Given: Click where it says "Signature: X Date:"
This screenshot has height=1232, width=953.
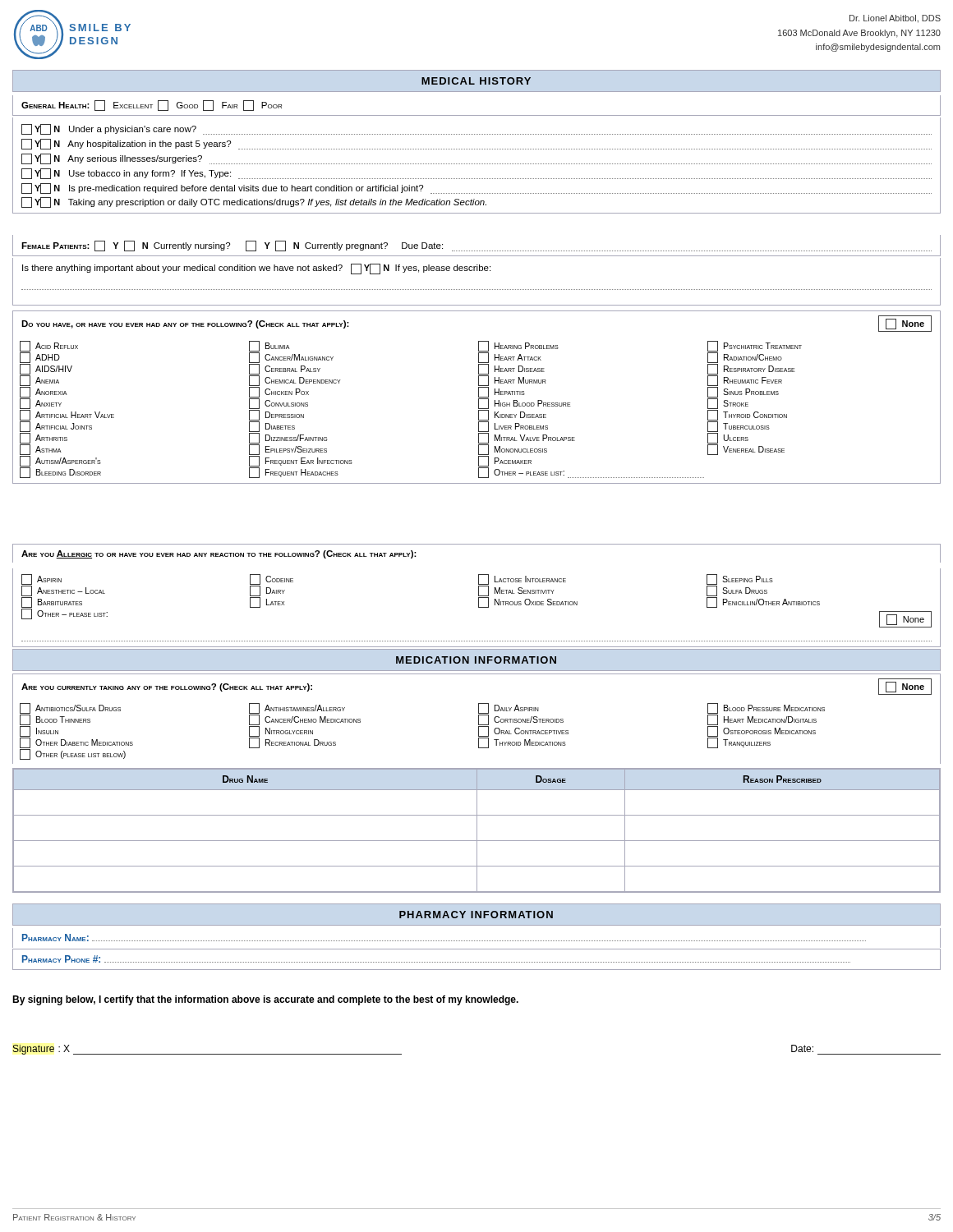Looking at the screenshot, I should click(38, 1049).
